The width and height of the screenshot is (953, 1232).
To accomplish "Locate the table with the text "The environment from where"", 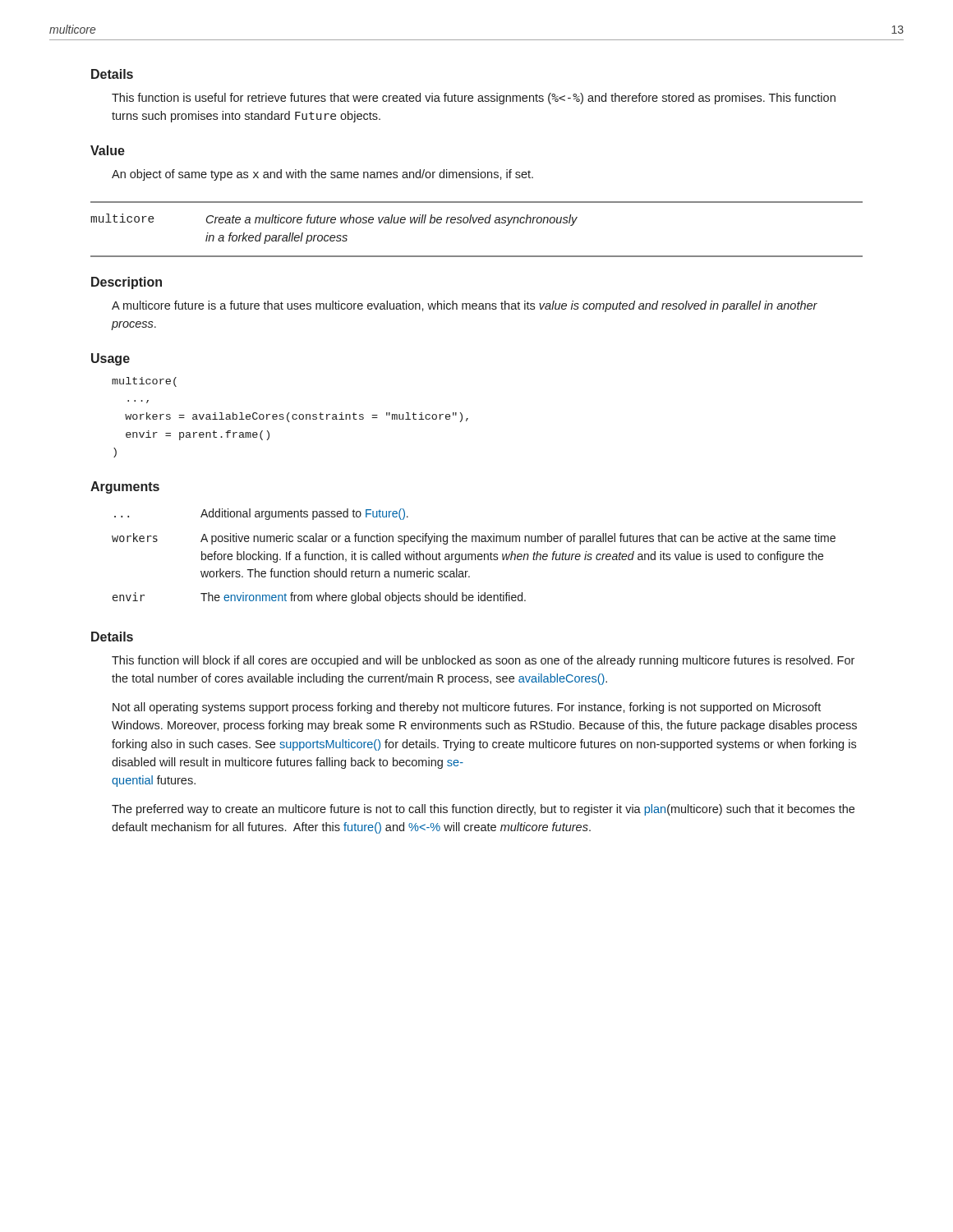I will coord(476,557).
